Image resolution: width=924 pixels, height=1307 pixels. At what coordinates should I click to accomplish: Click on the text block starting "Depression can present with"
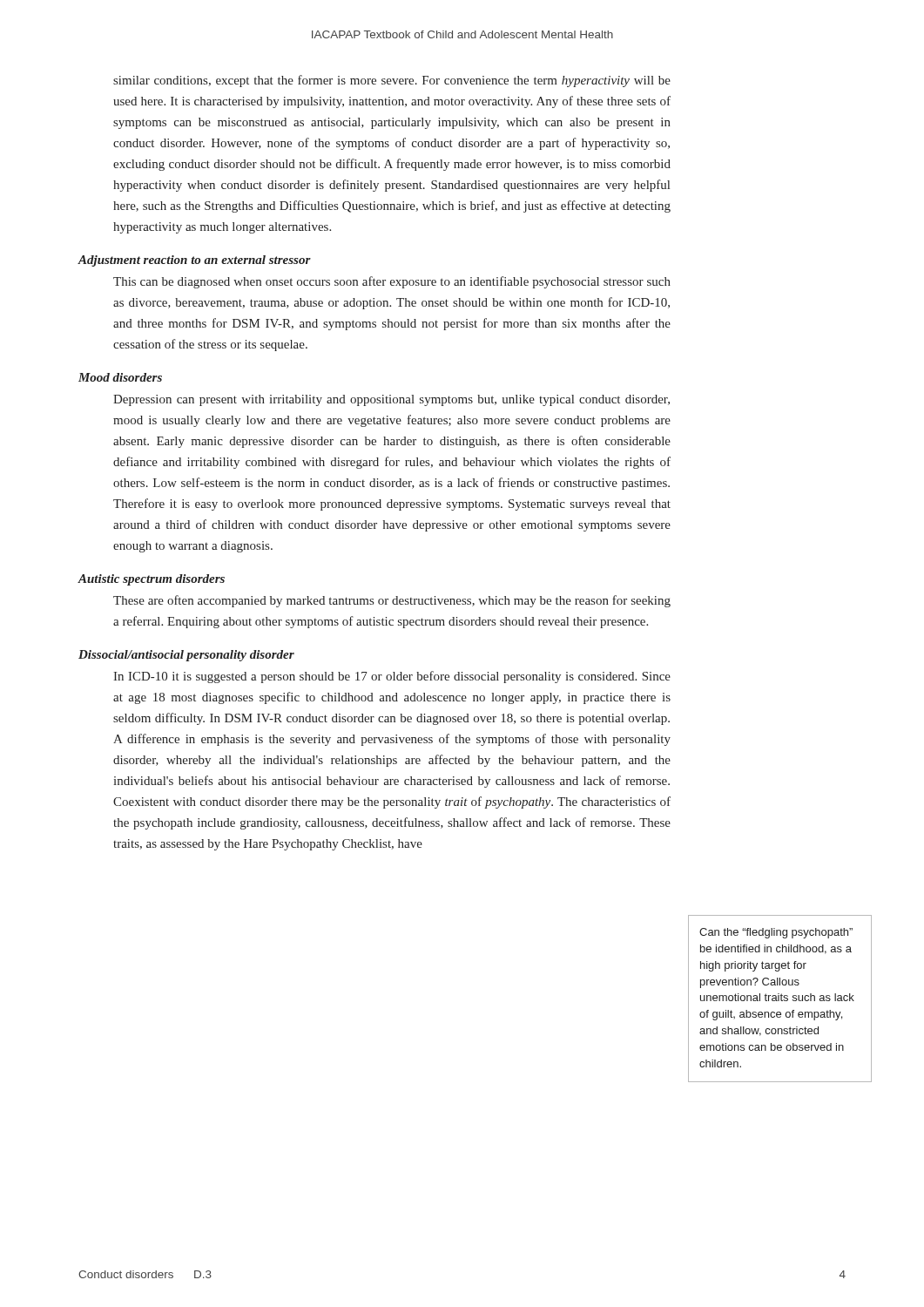tap(392, 472)
